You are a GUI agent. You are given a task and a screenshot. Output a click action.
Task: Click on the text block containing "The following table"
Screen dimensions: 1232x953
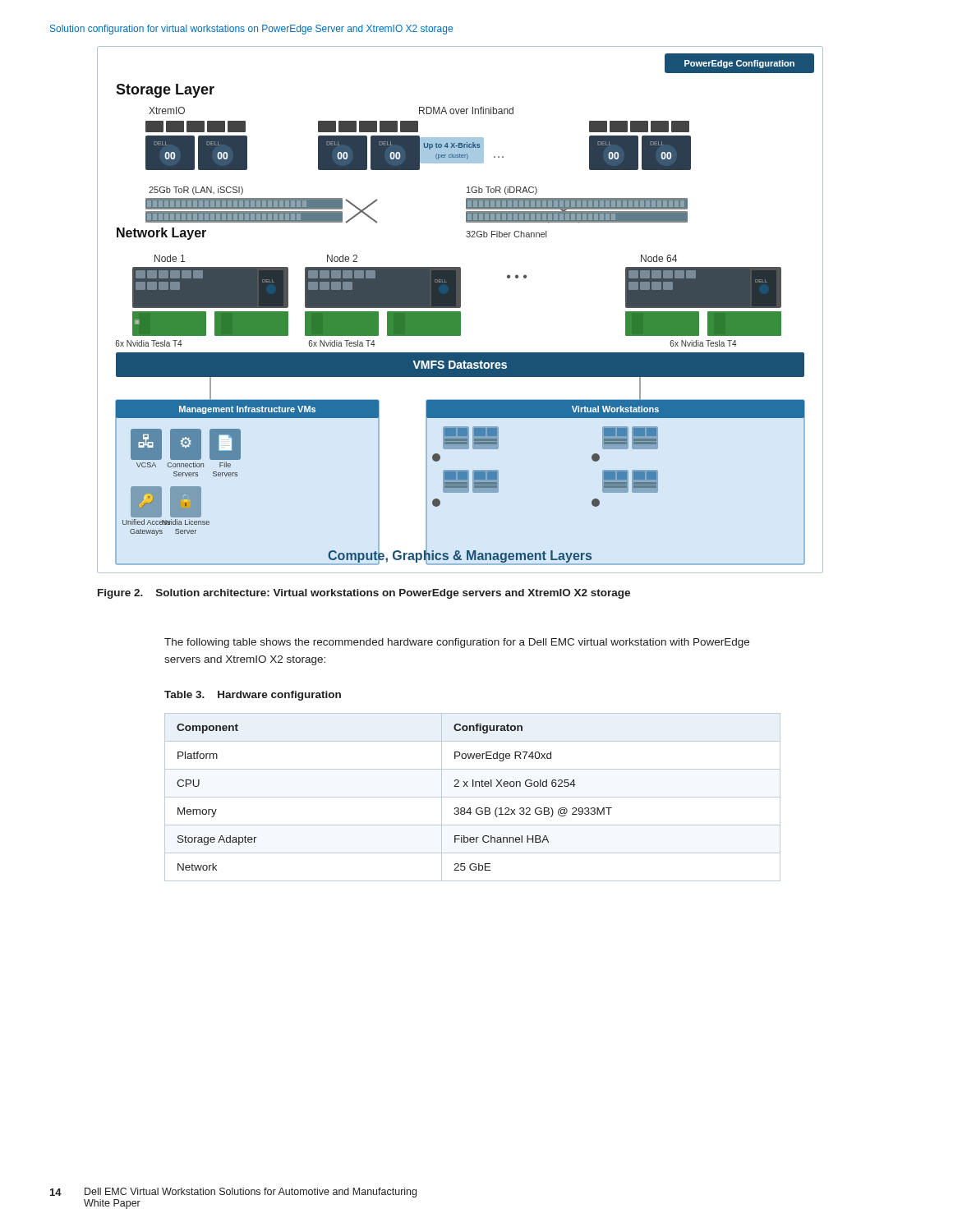(x=457, y=650)
